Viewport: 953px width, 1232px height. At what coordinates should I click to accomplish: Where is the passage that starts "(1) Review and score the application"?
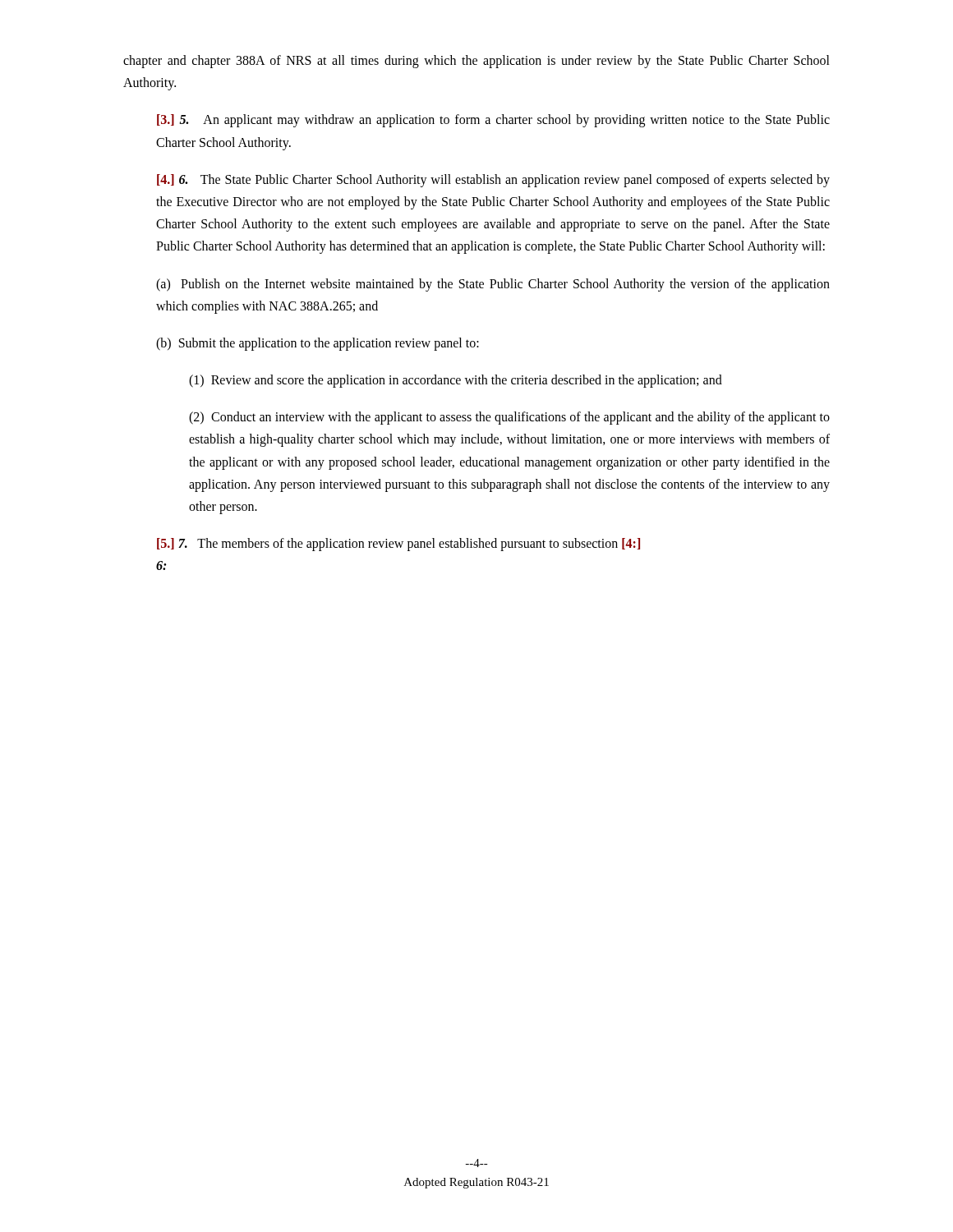coord(509,380)
